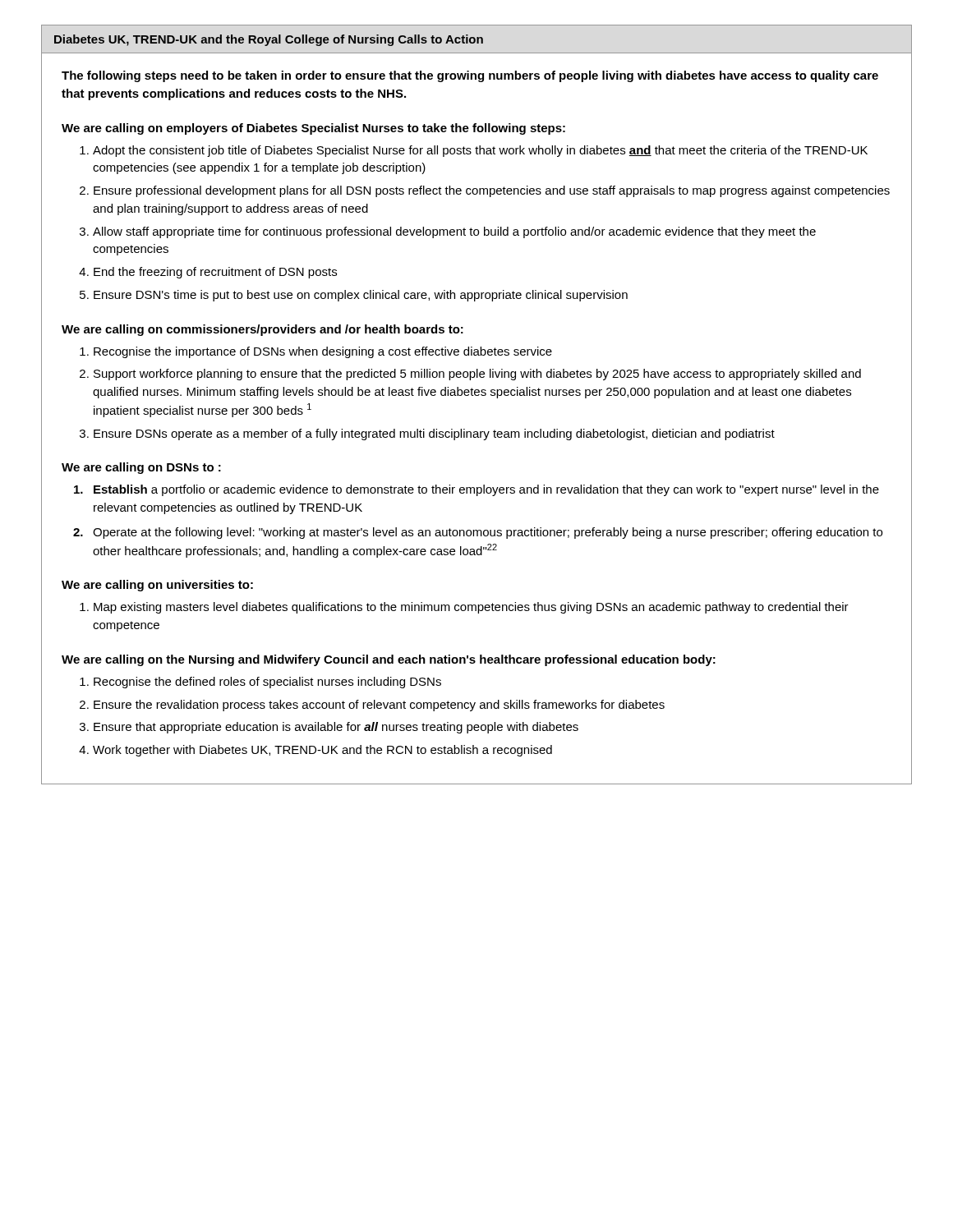Find the list item that reads "Adopt the consistent"

point(480,158)
